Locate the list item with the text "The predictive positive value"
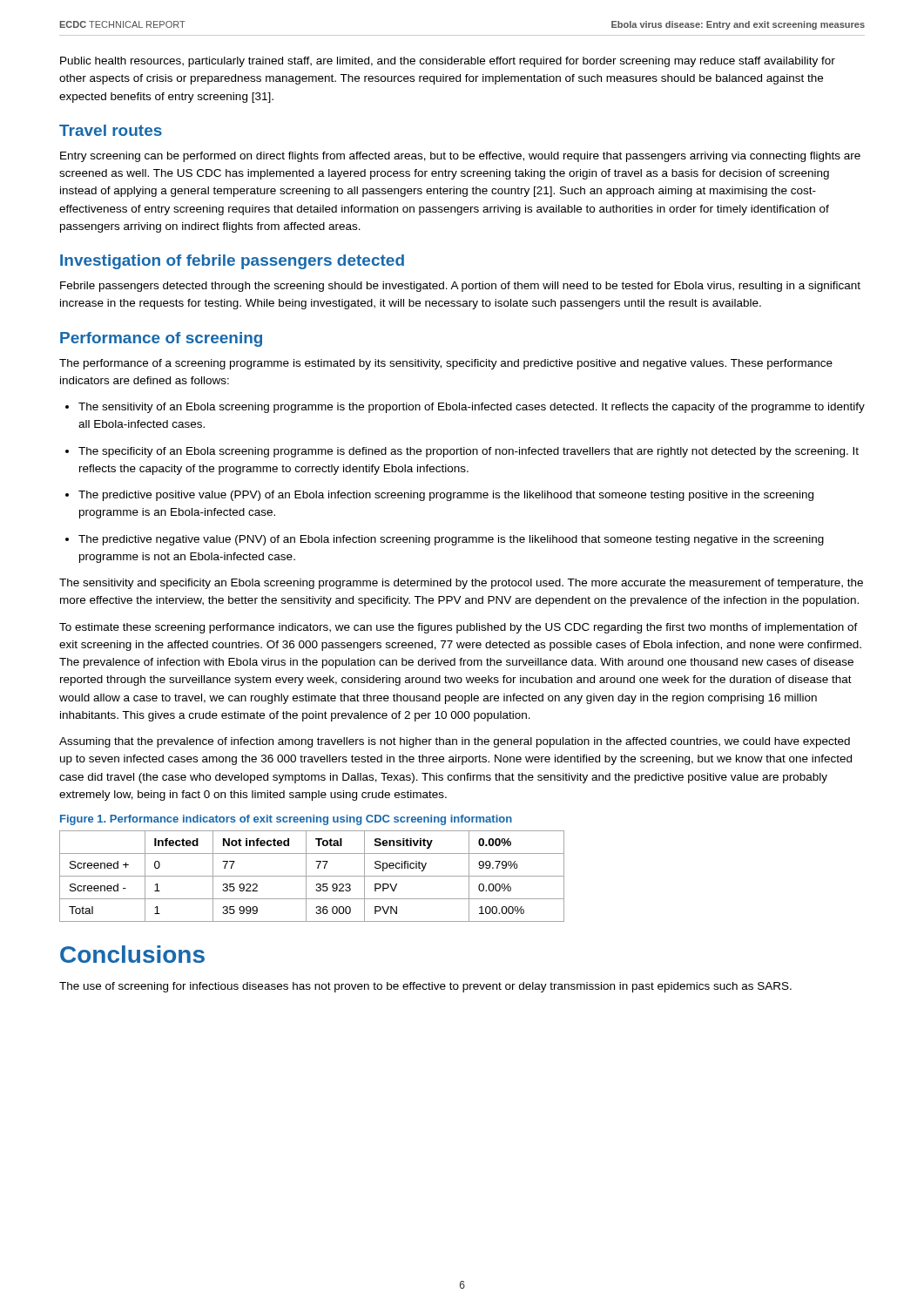924x1307 pixels. pyautogui.click(x=462, y=504)
